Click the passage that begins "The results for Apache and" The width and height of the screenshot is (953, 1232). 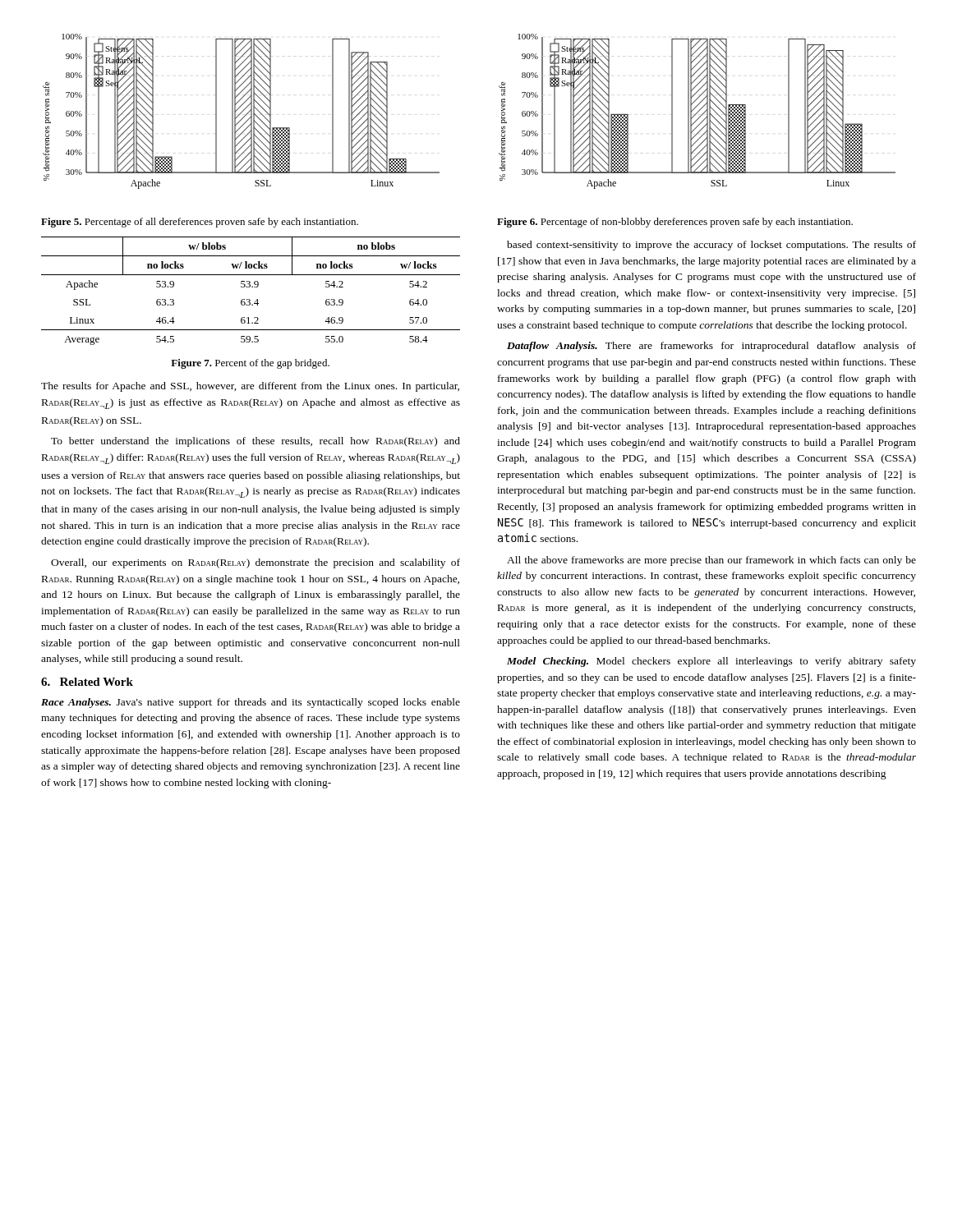(251, 403)
